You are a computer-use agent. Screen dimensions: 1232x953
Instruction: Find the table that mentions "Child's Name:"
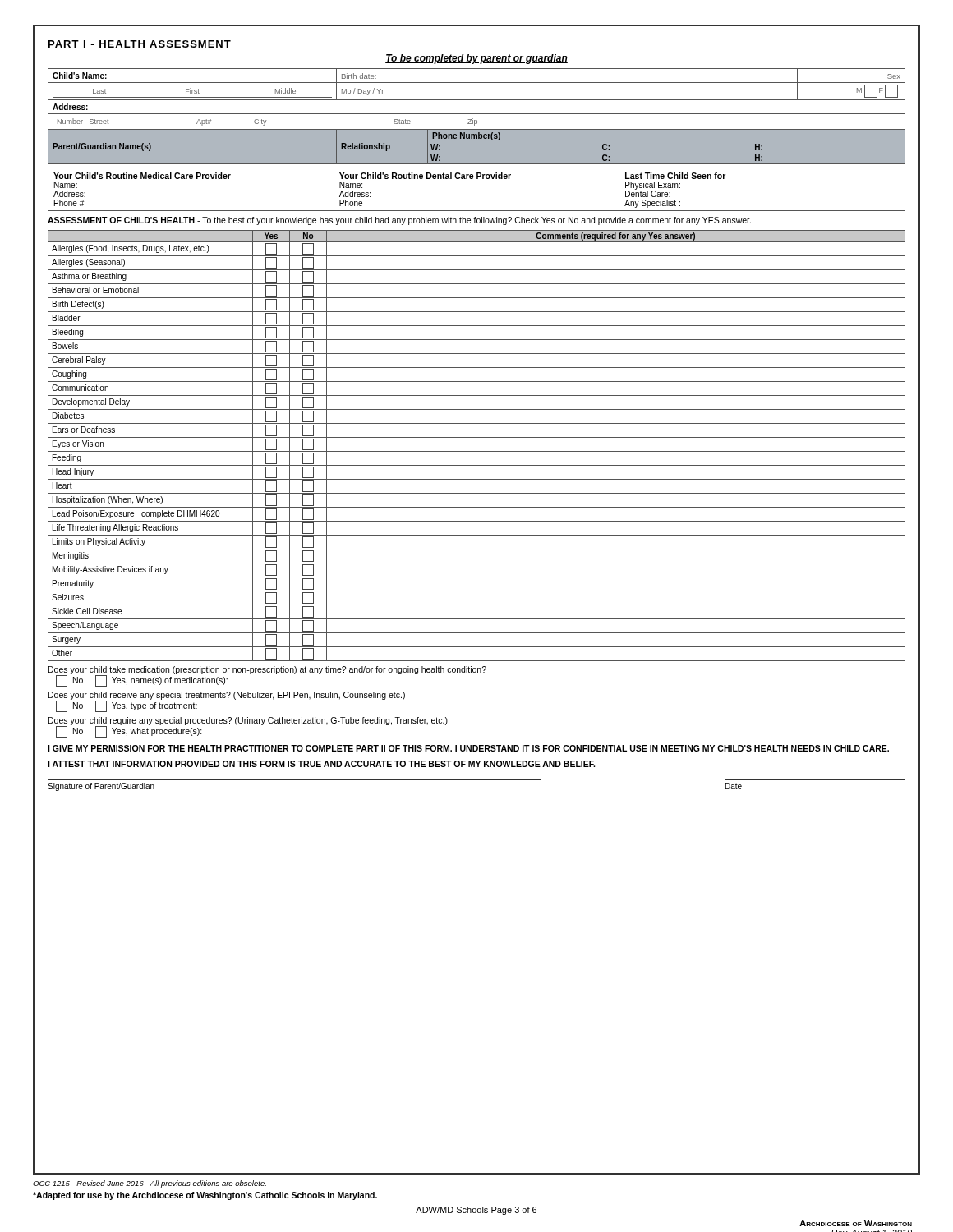pyautogui.click(x=476, y=116)
